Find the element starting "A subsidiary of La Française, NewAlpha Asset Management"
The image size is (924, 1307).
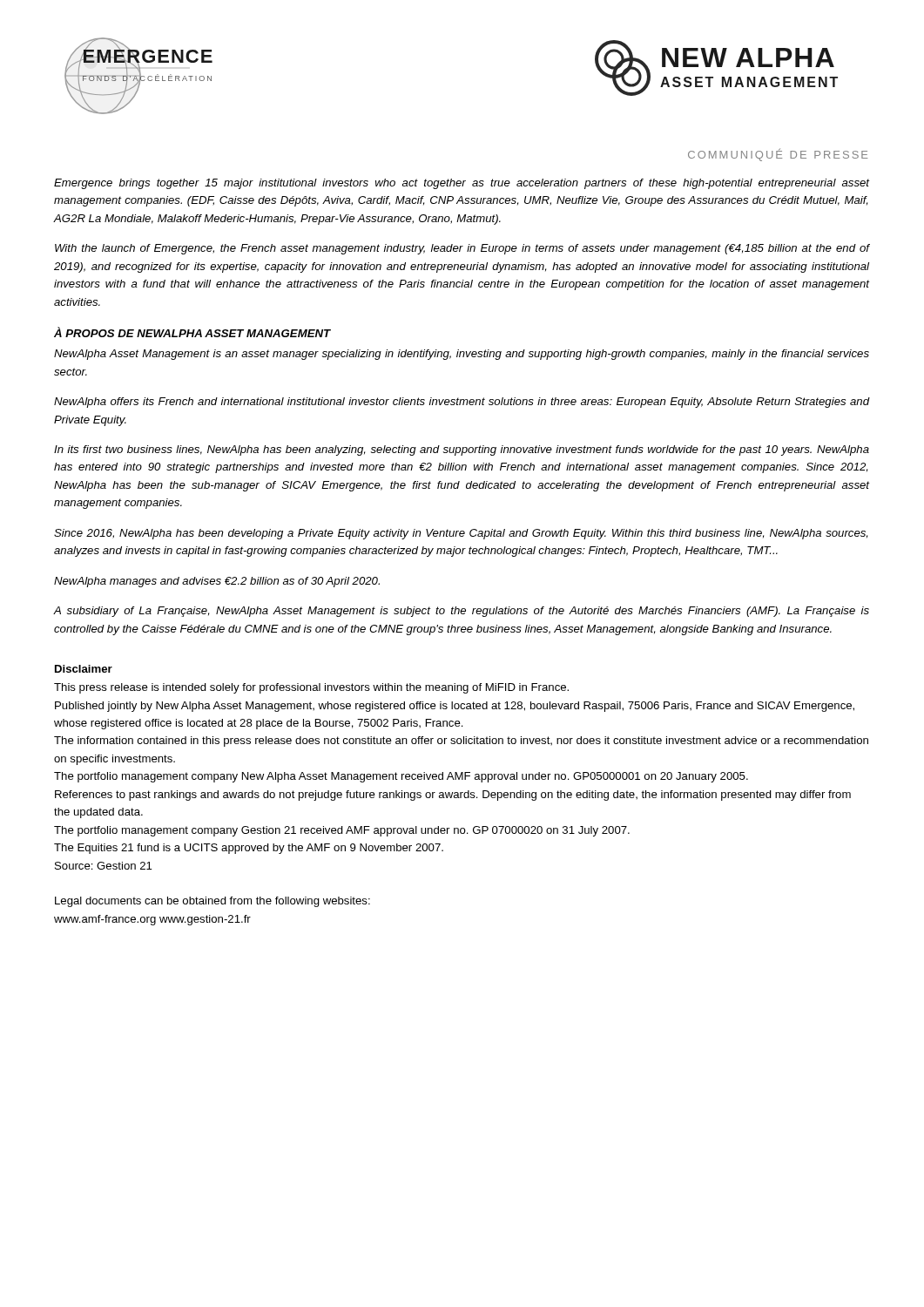point(462,619)
